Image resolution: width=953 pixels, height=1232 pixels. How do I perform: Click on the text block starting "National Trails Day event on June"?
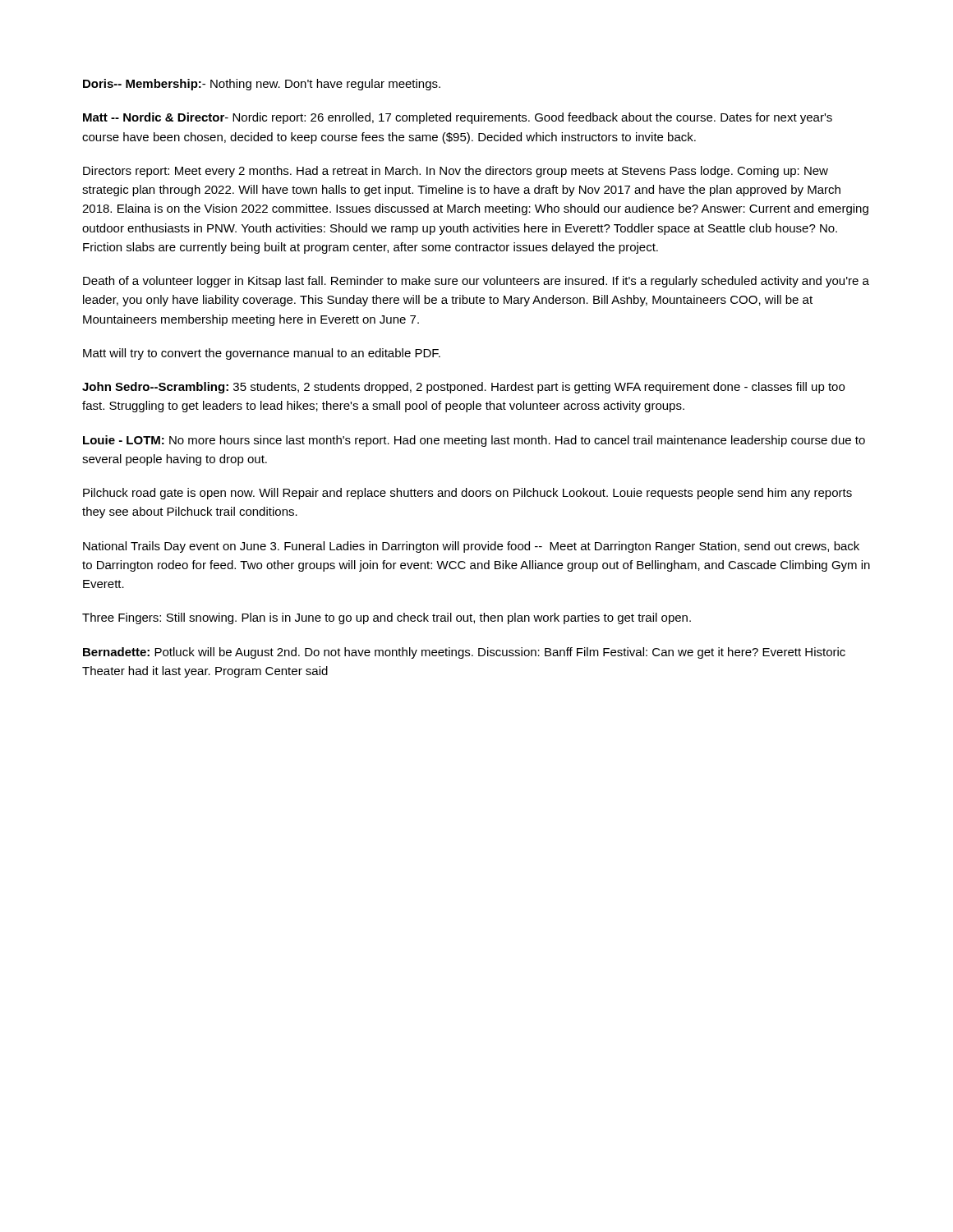(476, 564)
